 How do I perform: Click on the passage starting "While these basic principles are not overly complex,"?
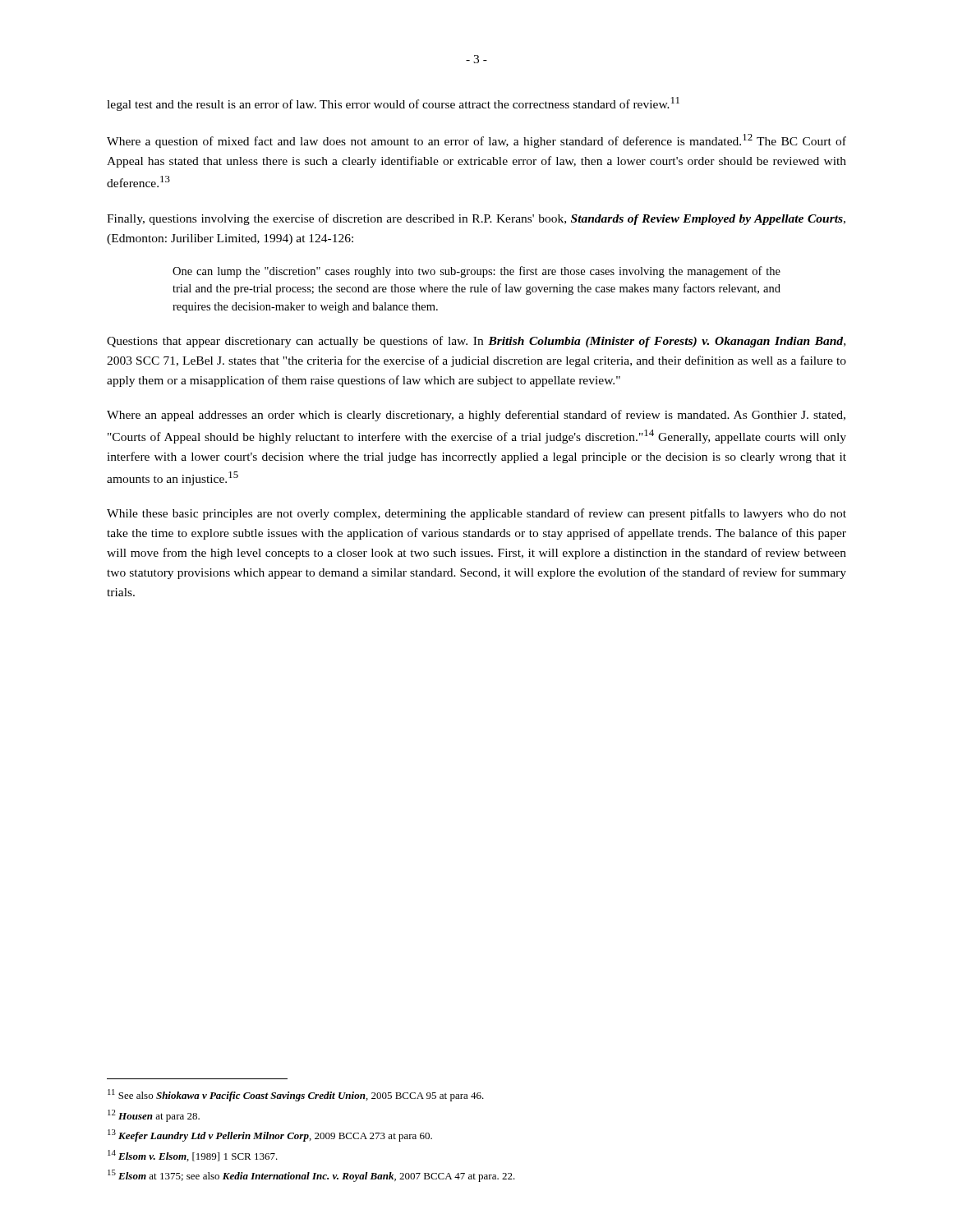pyautogui.click(x=476, y=553)
